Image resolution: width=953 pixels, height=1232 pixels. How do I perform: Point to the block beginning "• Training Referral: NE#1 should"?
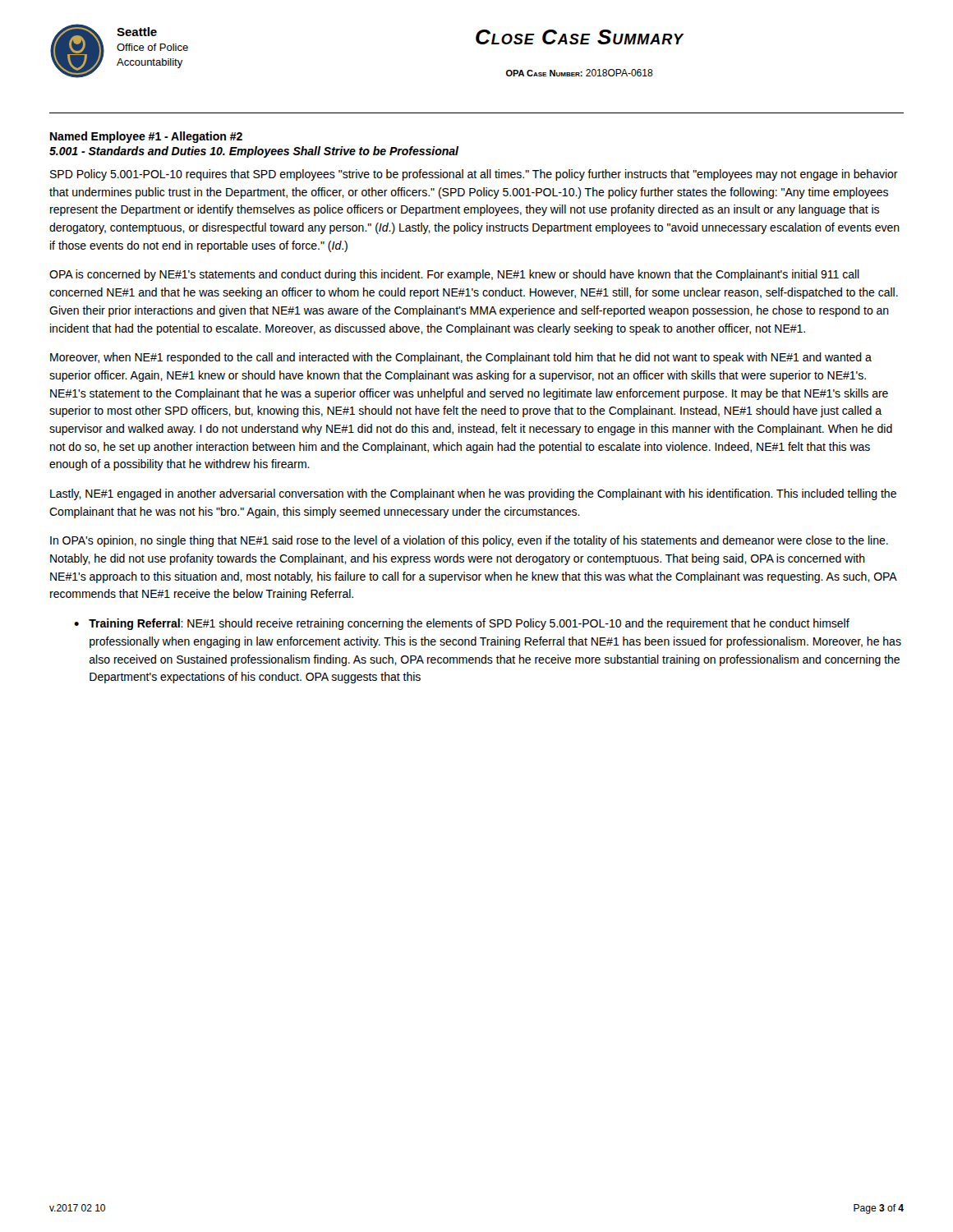point(489,651)
